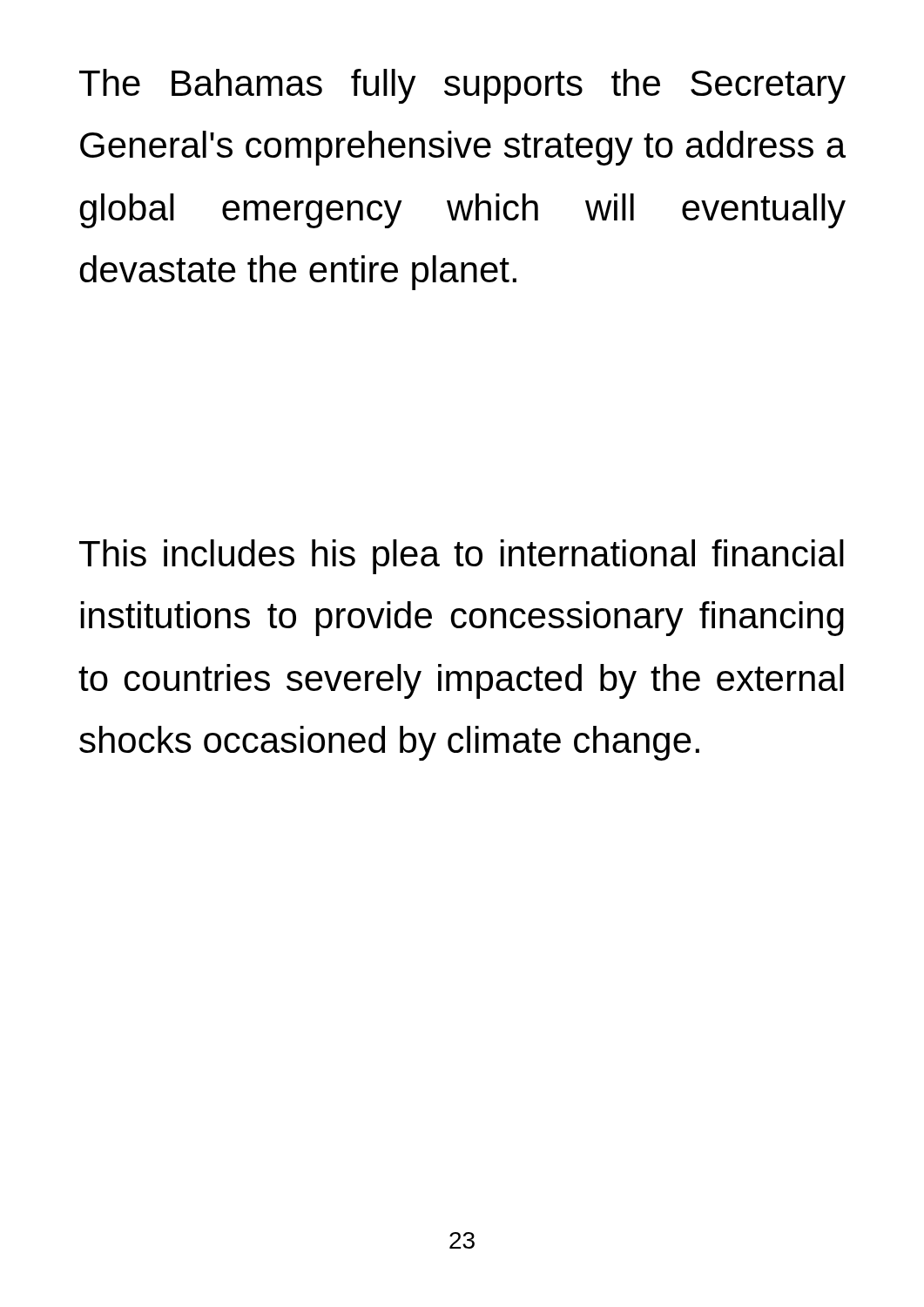The width and height of the screenshot is (924, 1307).
Task: Navigate to the region starting "The Bahamas fully"
Action: [462, 177]
